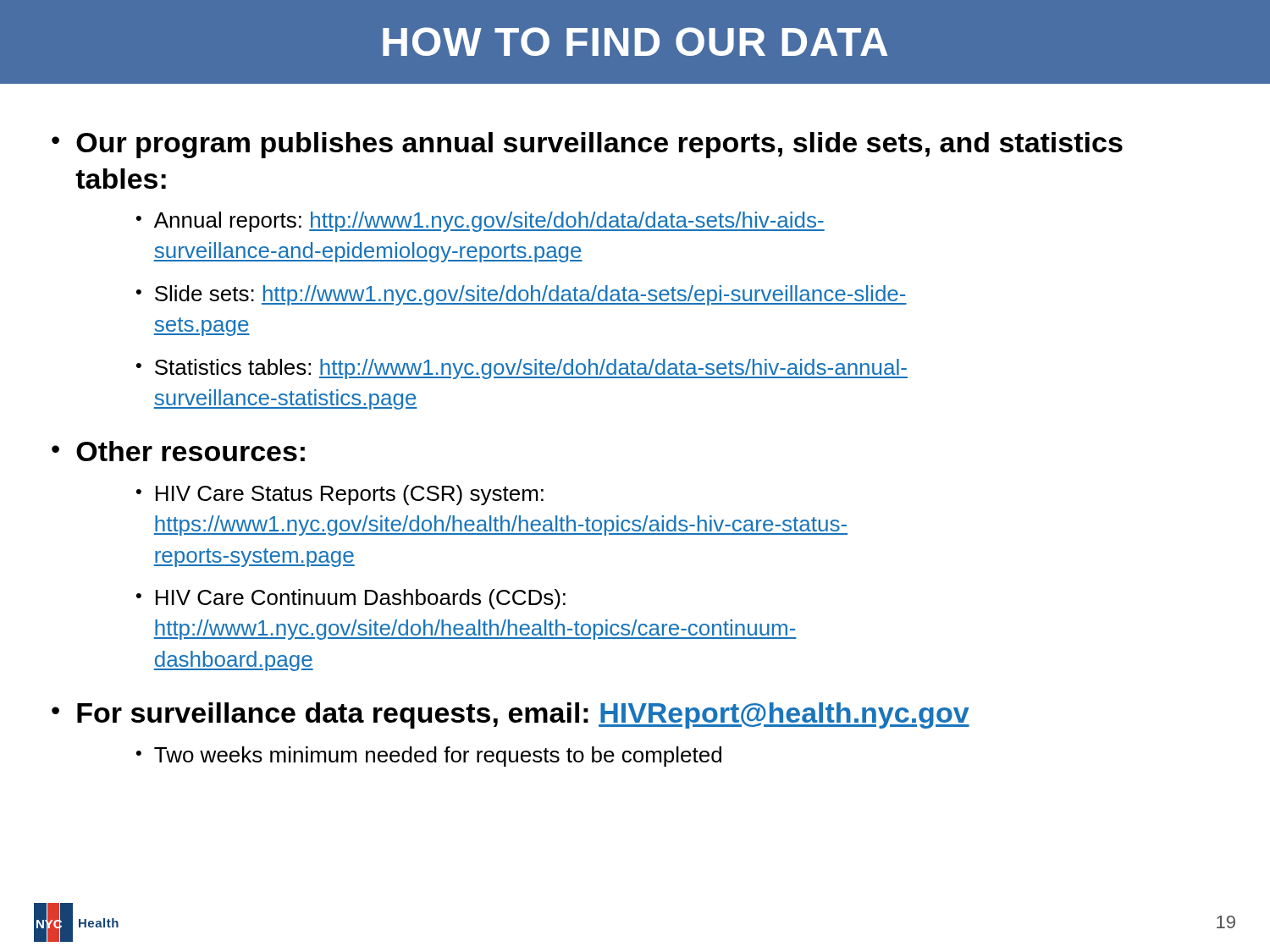
Task: Click the passage that begins "• HIV Care Status Reports"
Action: [492, 524]
